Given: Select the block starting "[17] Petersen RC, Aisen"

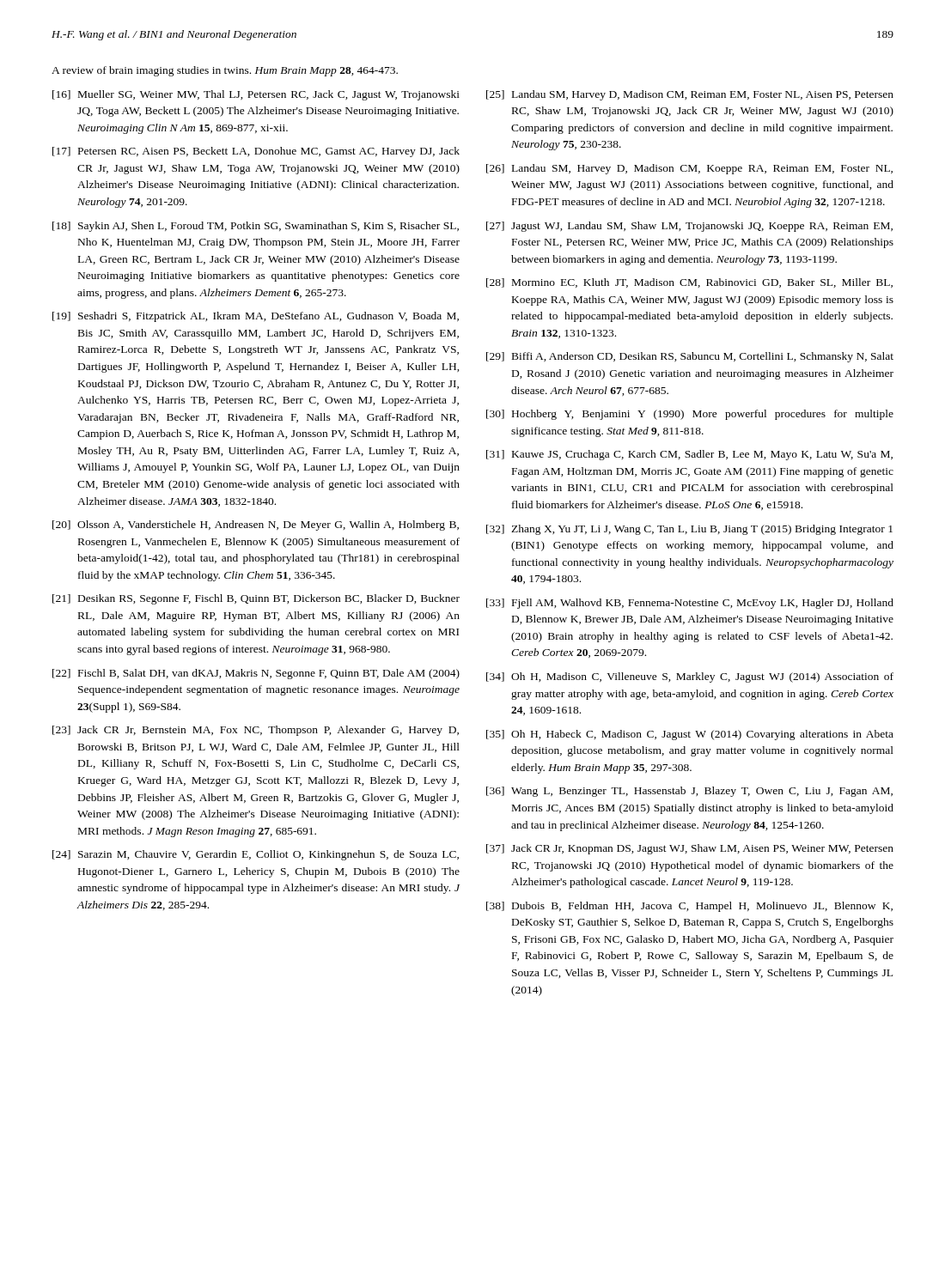Looking at the screenshot, I should point(256,176).
